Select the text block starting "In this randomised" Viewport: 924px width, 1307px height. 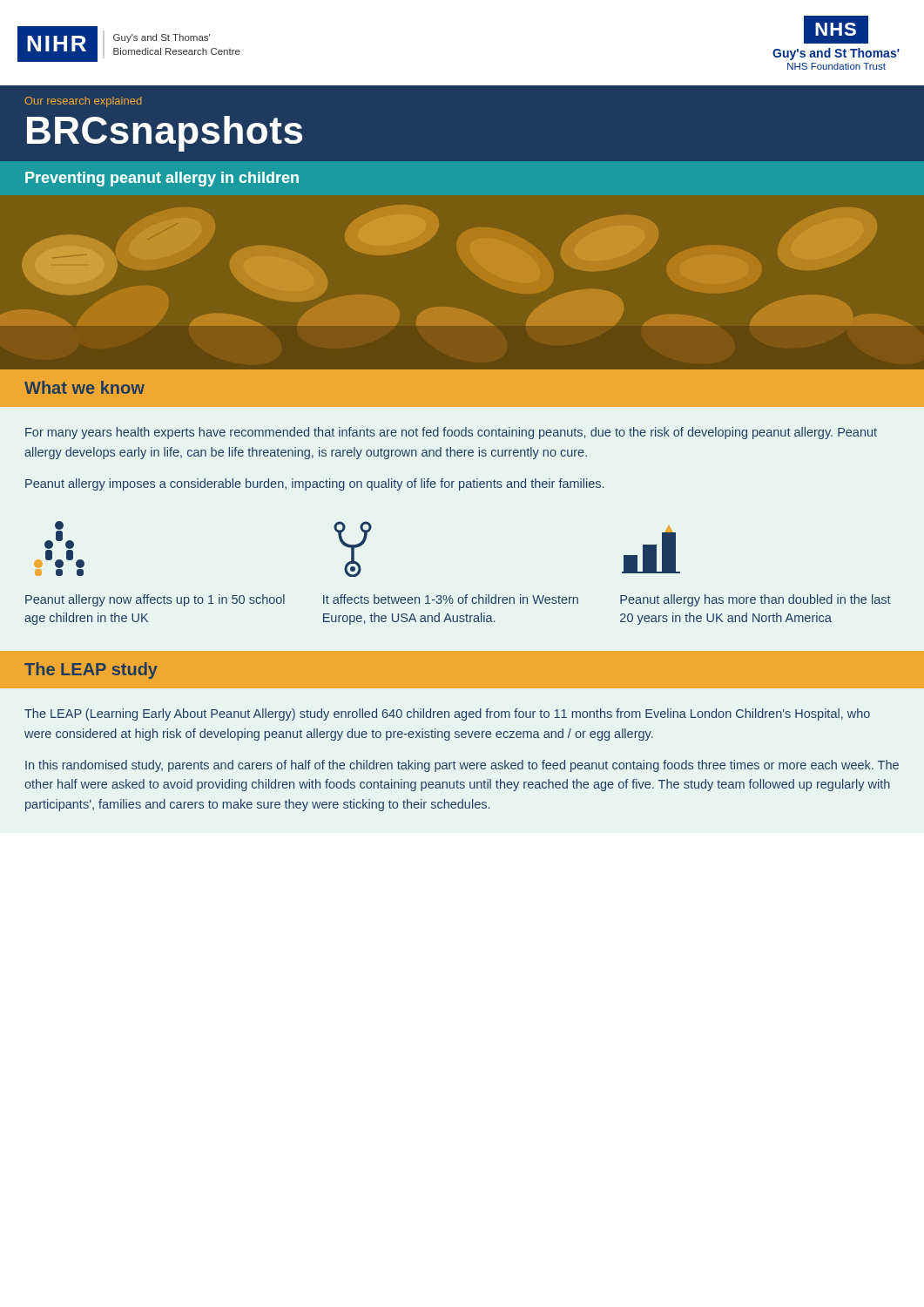tap(462, 785)
